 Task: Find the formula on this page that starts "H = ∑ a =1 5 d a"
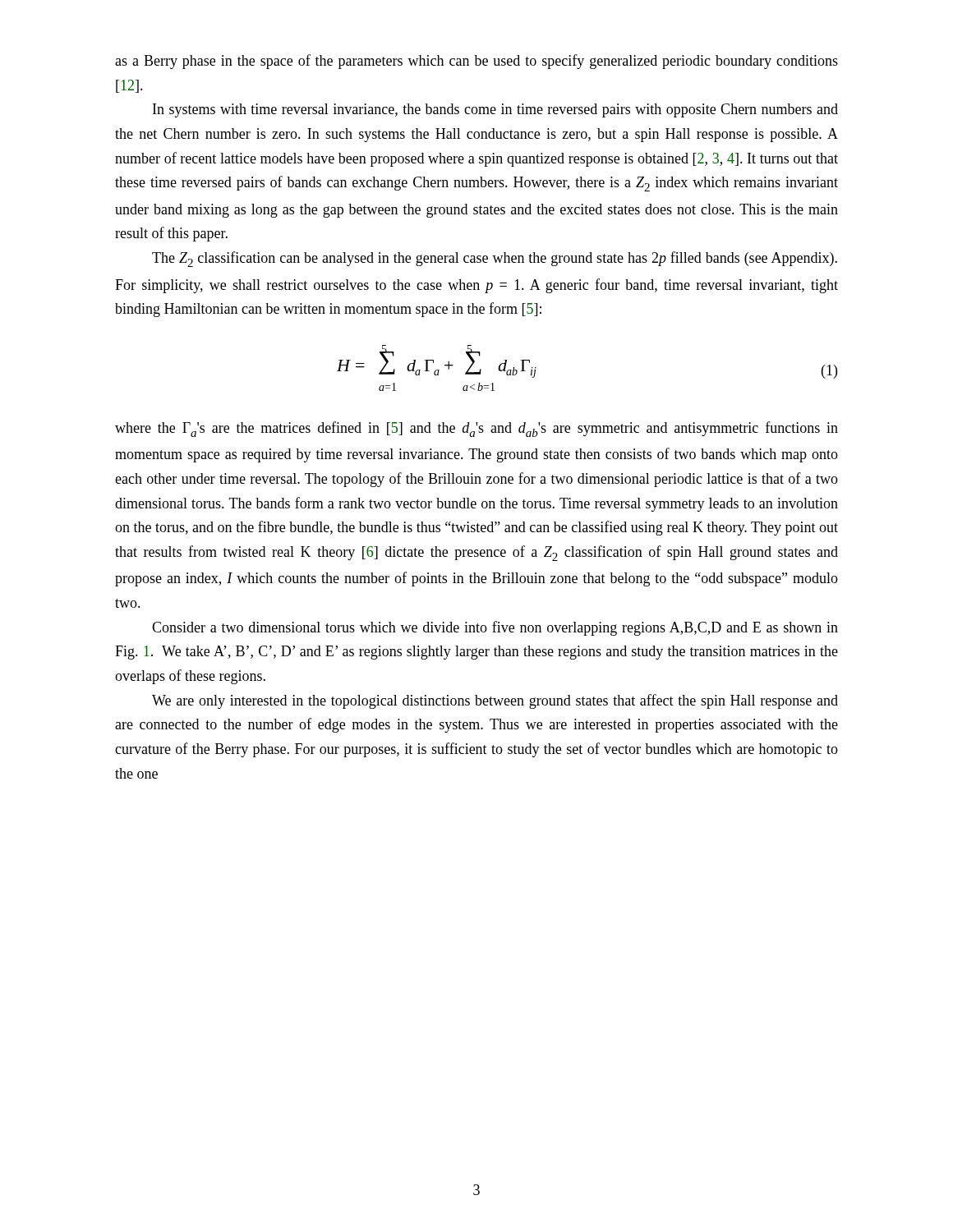pyautogui.click(x=476, y=371)
